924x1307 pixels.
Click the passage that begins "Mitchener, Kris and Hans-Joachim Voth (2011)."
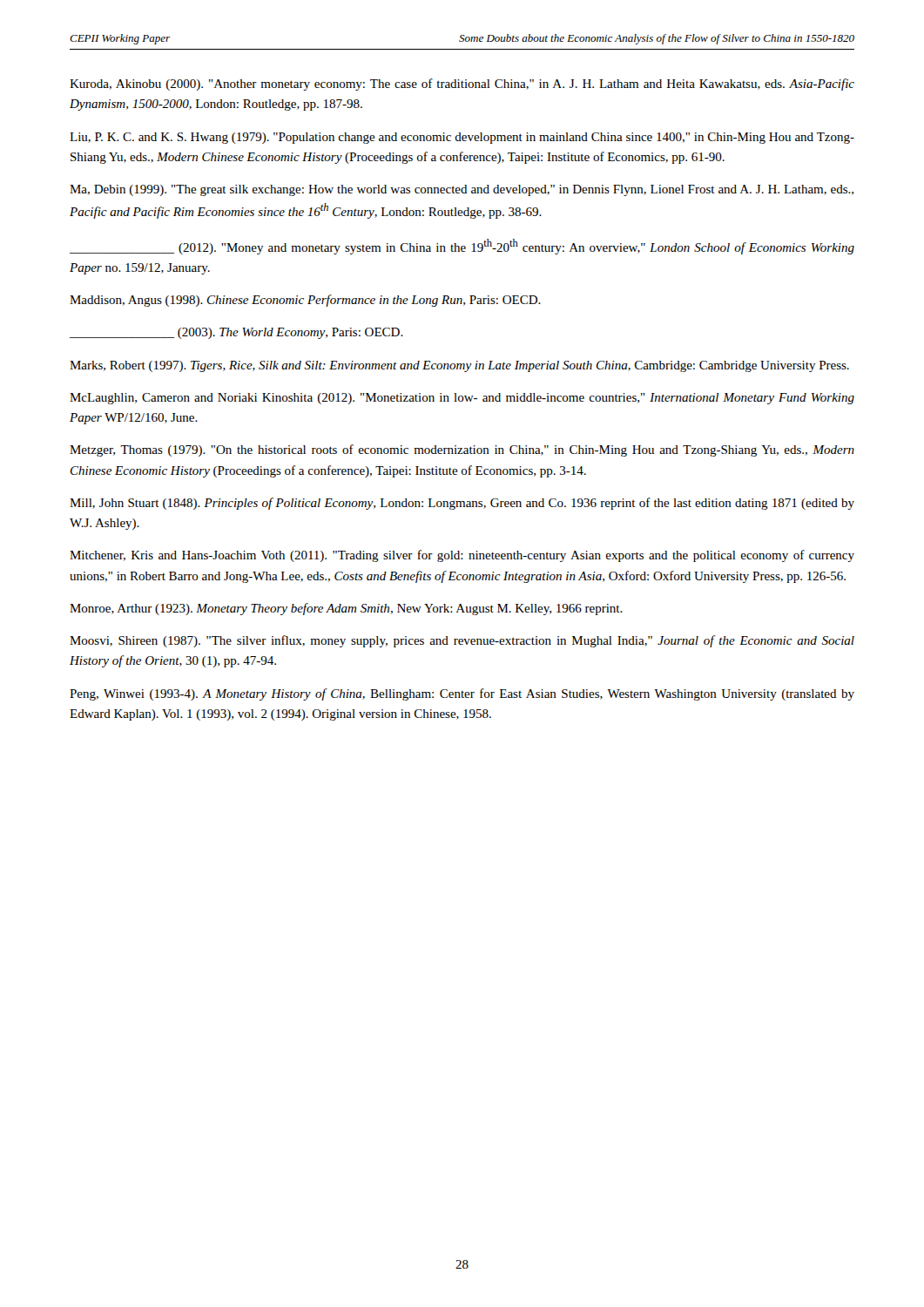point(462,565)
